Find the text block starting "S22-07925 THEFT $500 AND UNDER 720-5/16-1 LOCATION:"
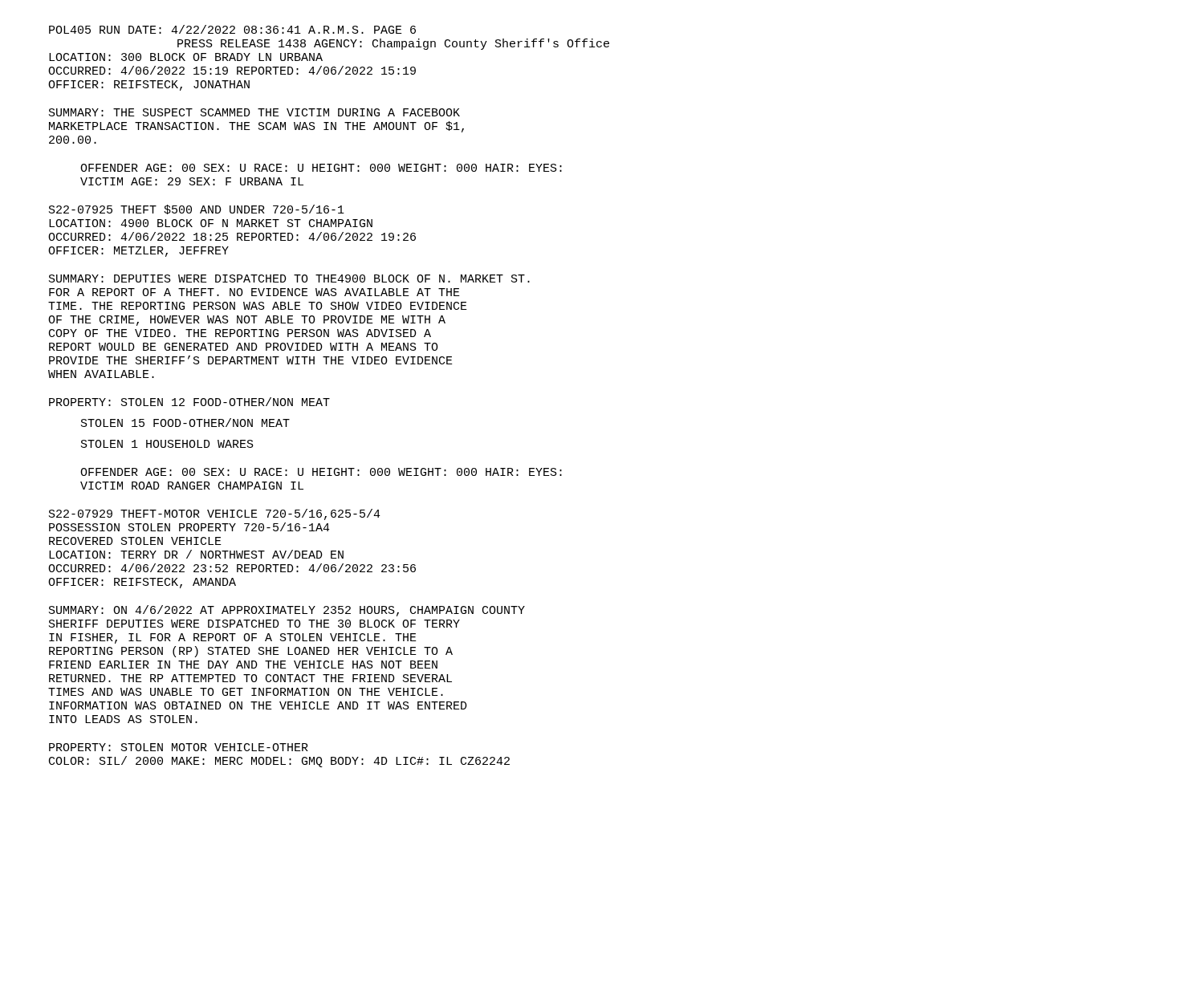This screenshot has width=1204, height=1004. pos(197,209)
